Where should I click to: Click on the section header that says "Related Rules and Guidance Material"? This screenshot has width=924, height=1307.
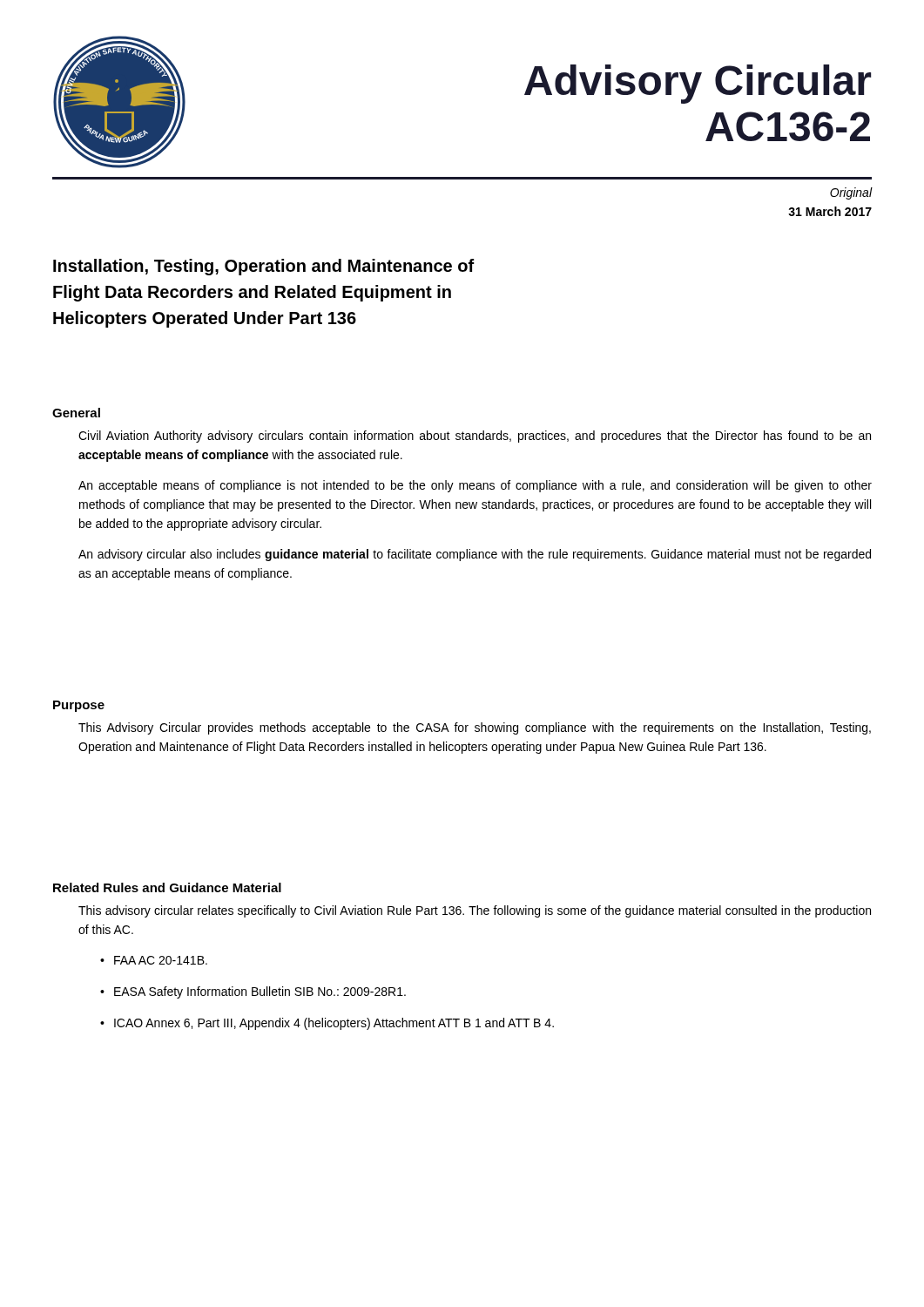(167, 887)
